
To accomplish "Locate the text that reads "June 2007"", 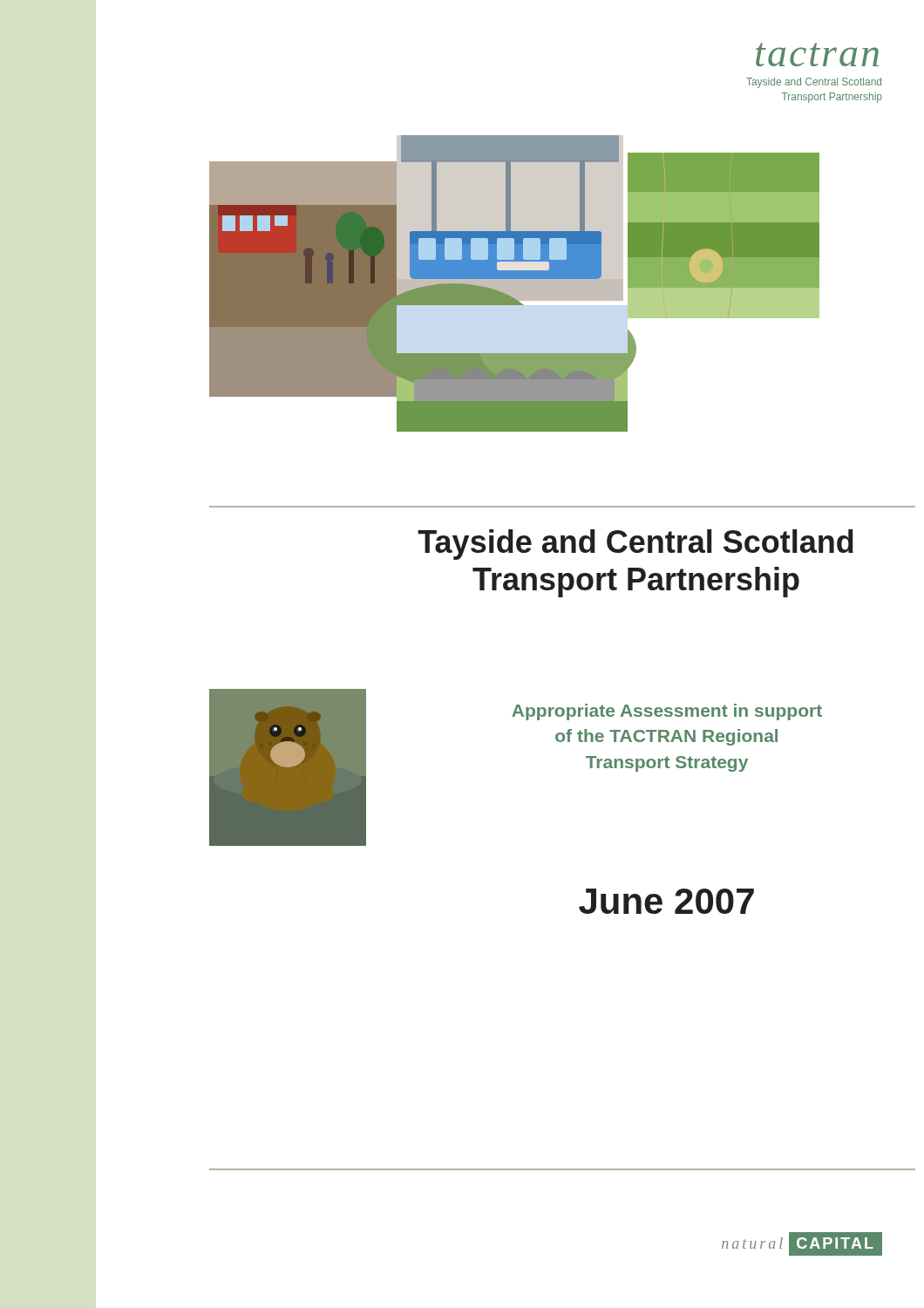I will pyautogui.click(x=667, y=902).
